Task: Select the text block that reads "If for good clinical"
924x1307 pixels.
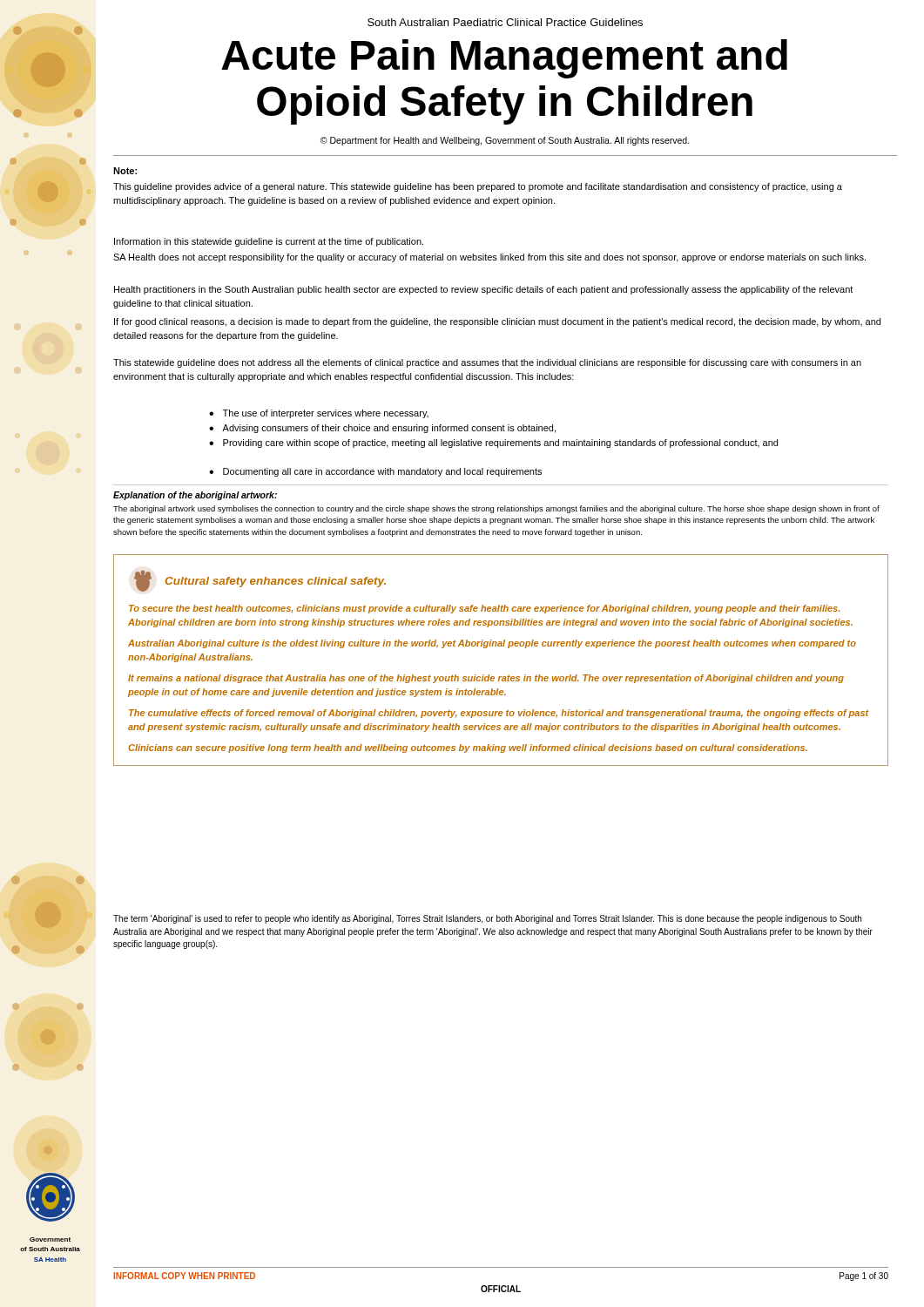Action: [497, 328]
